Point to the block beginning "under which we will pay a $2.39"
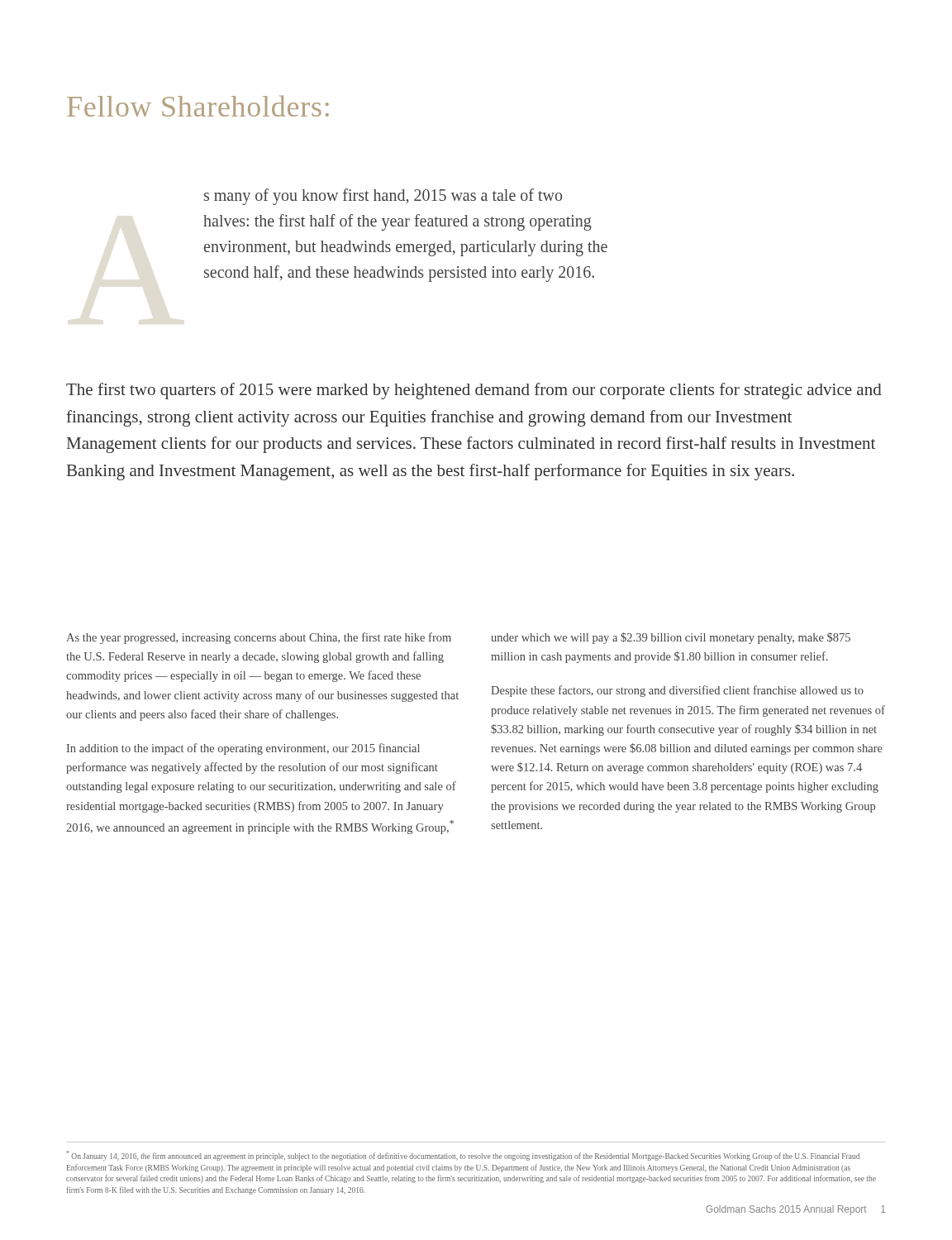The width and height of the screenshot is (952, 1240). 688,732
